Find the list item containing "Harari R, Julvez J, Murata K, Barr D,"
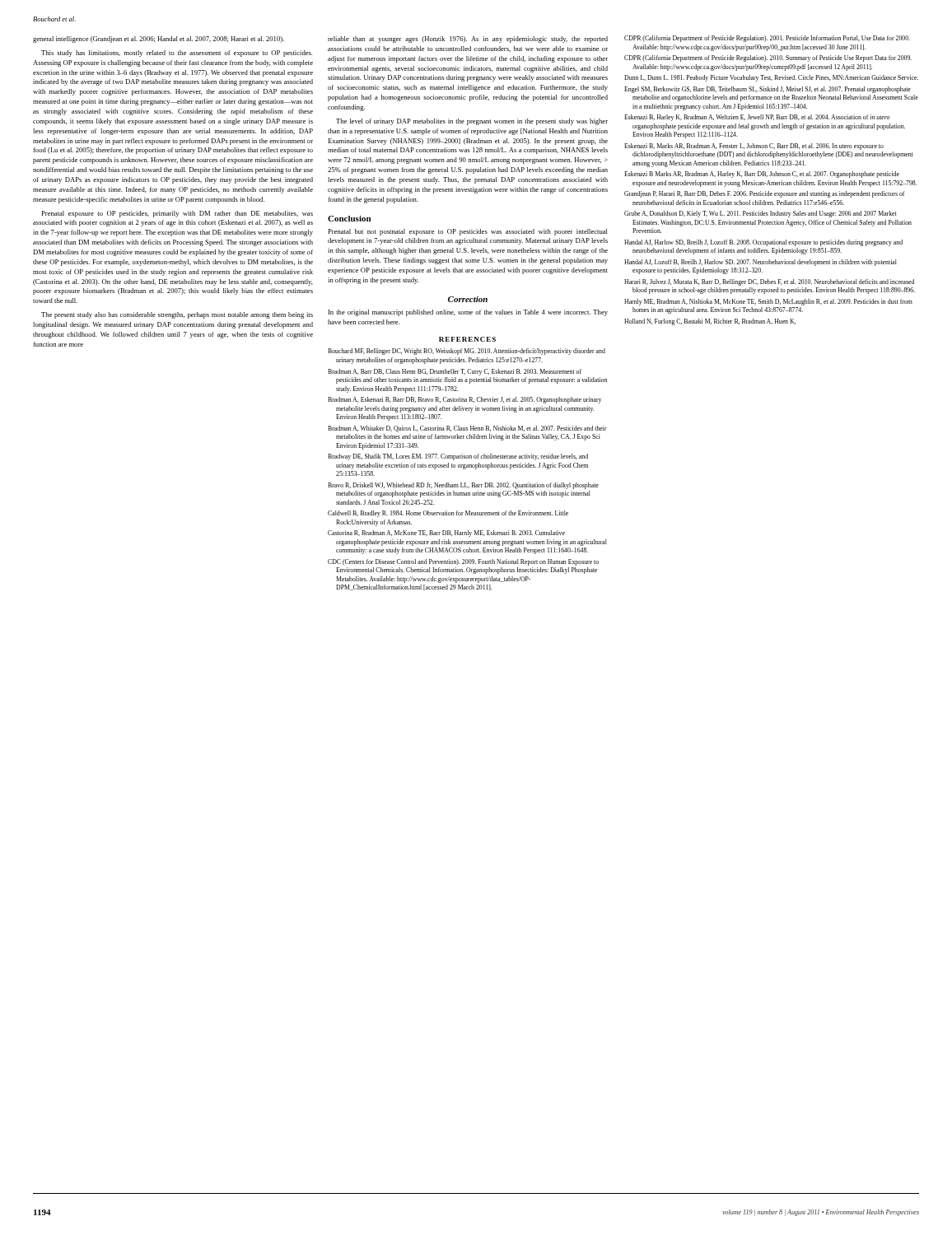 tap(770, 286)
